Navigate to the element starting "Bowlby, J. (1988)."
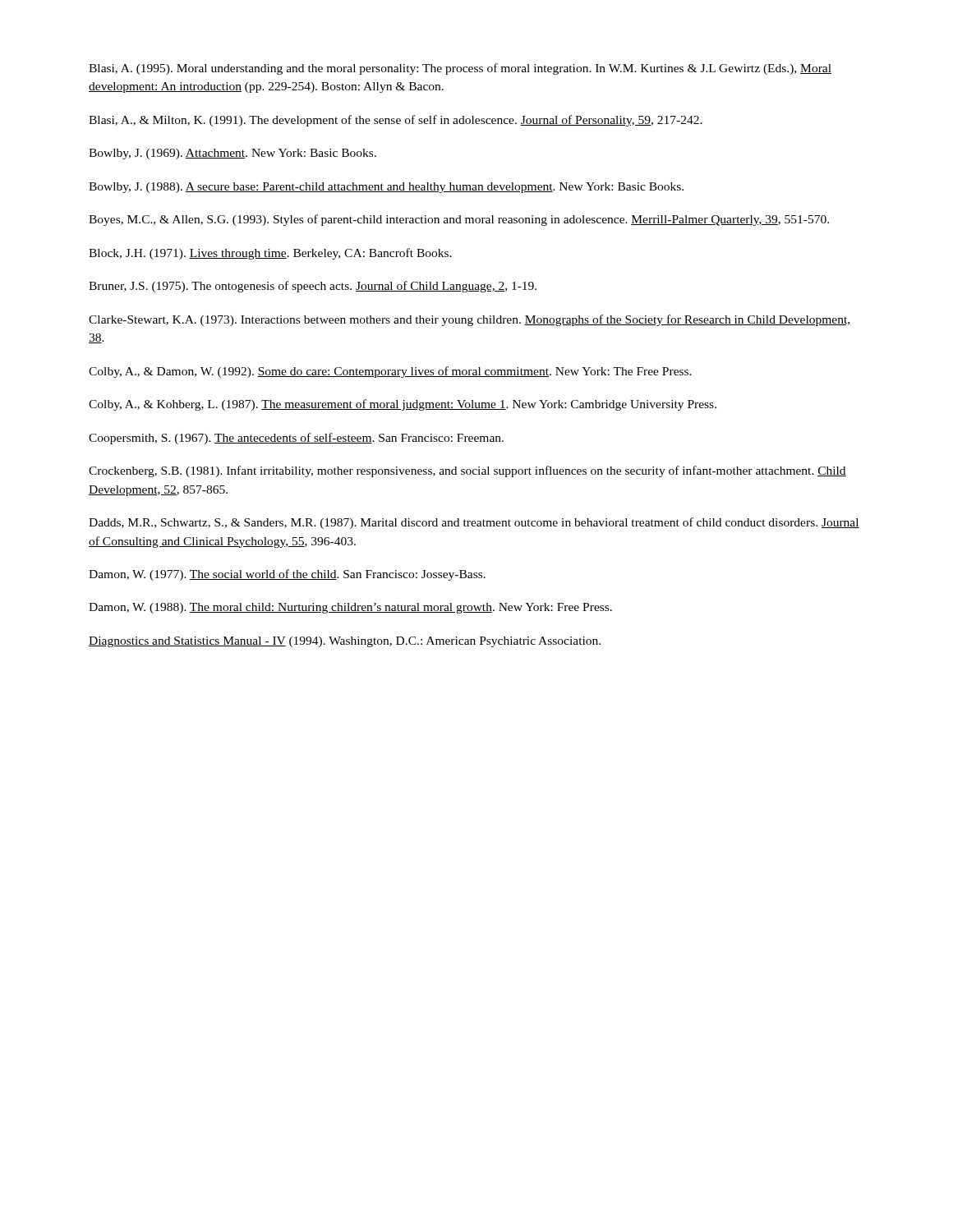This screenshot has width=953, height=1232. click(387, 186)
